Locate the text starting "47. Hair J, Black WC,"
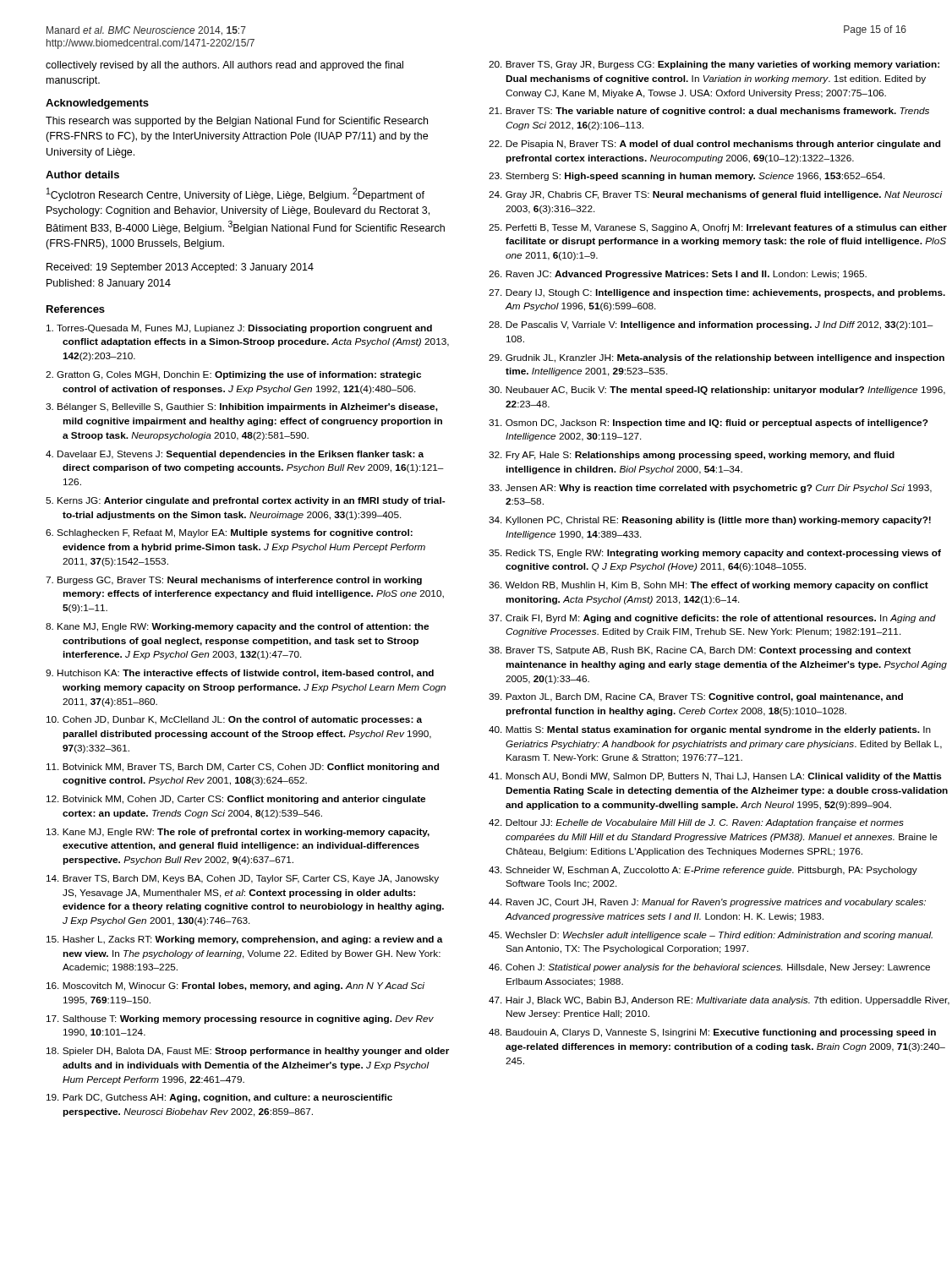This screenshot has width=952, height=1268. point(719,1007)
